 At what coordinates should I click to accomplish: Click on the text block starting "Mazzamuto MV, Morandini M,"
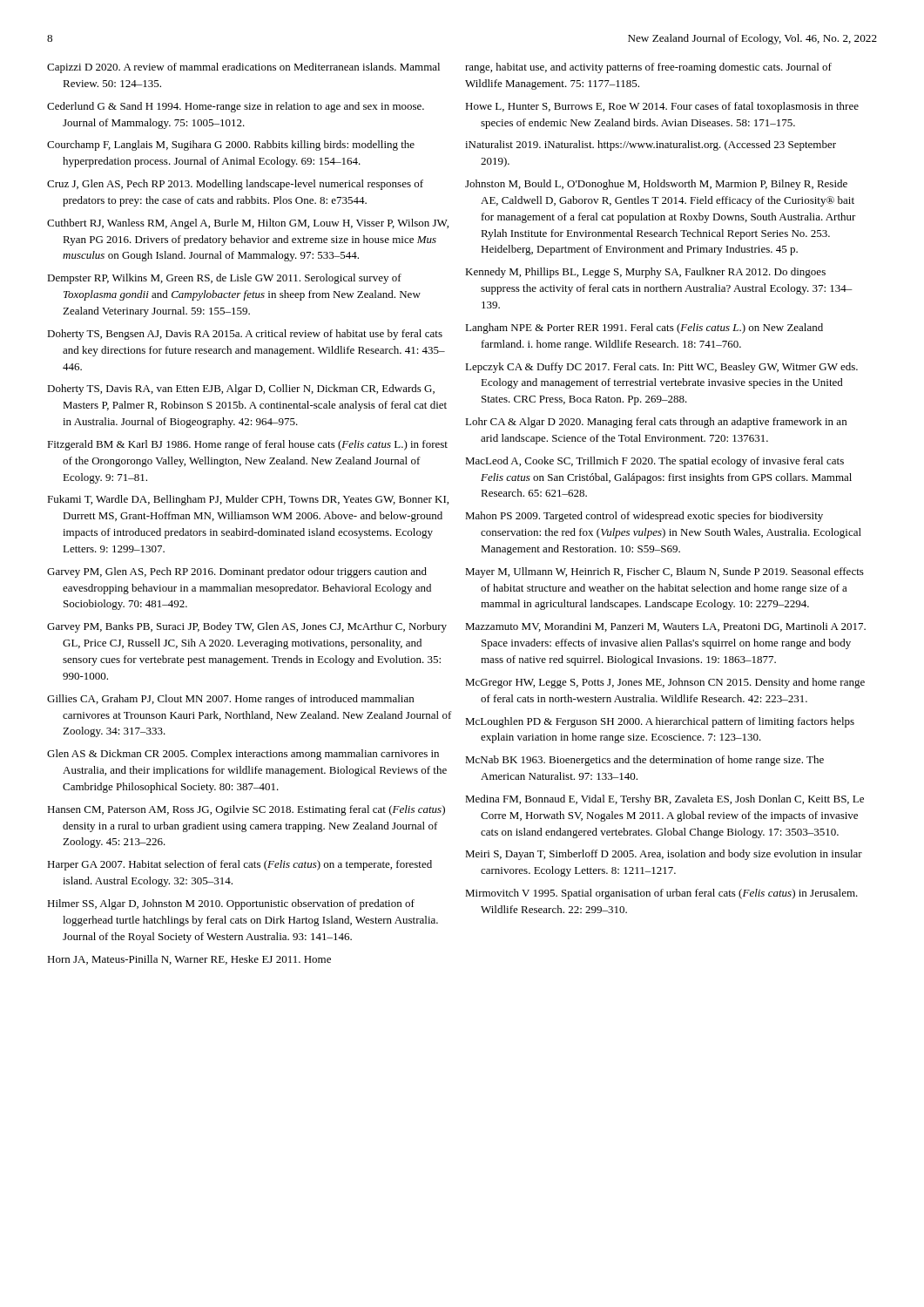(666, 643)
